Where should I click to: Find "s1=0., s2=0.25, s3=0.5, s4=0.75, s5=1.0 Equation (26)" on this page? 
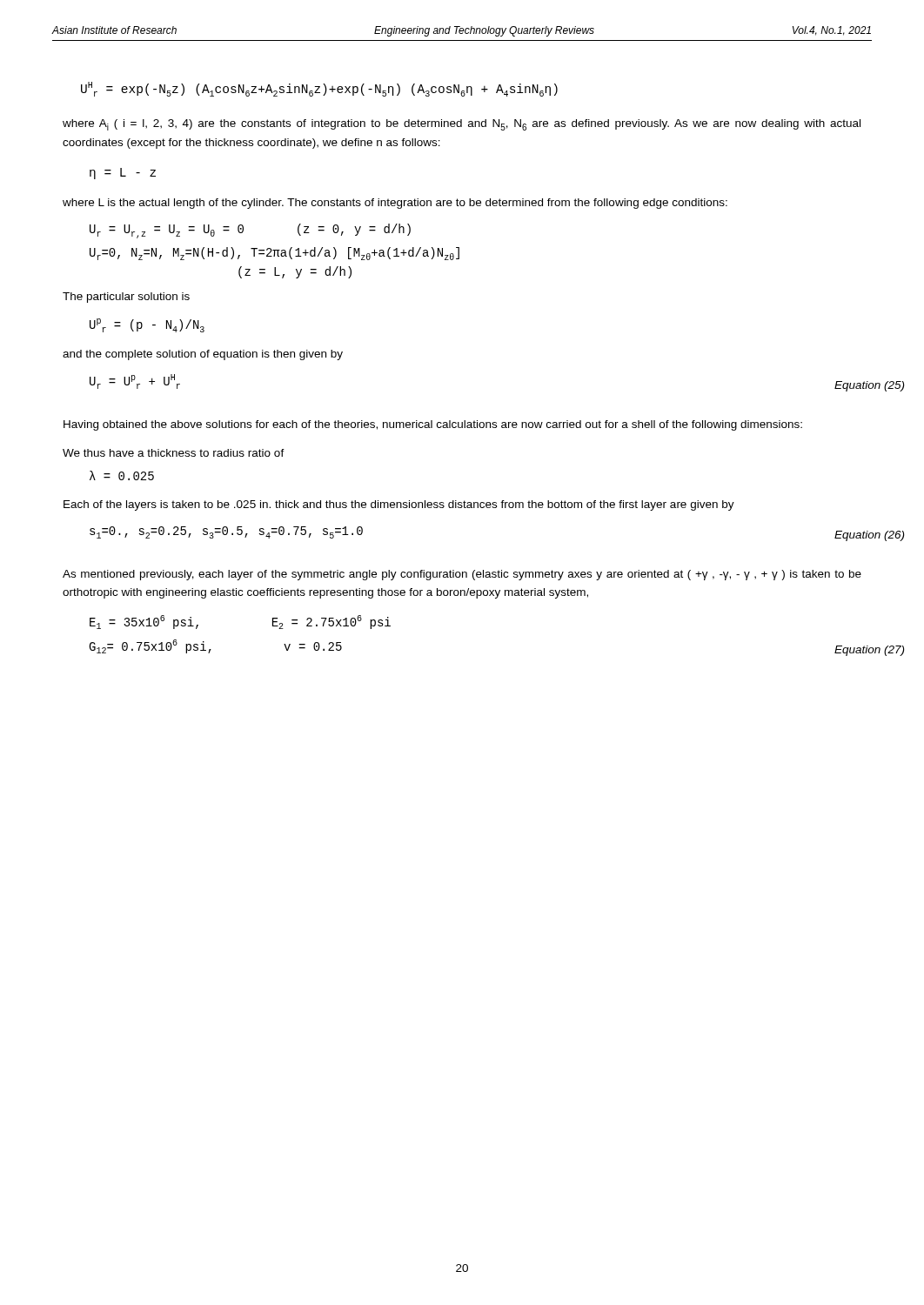point(224,534)
